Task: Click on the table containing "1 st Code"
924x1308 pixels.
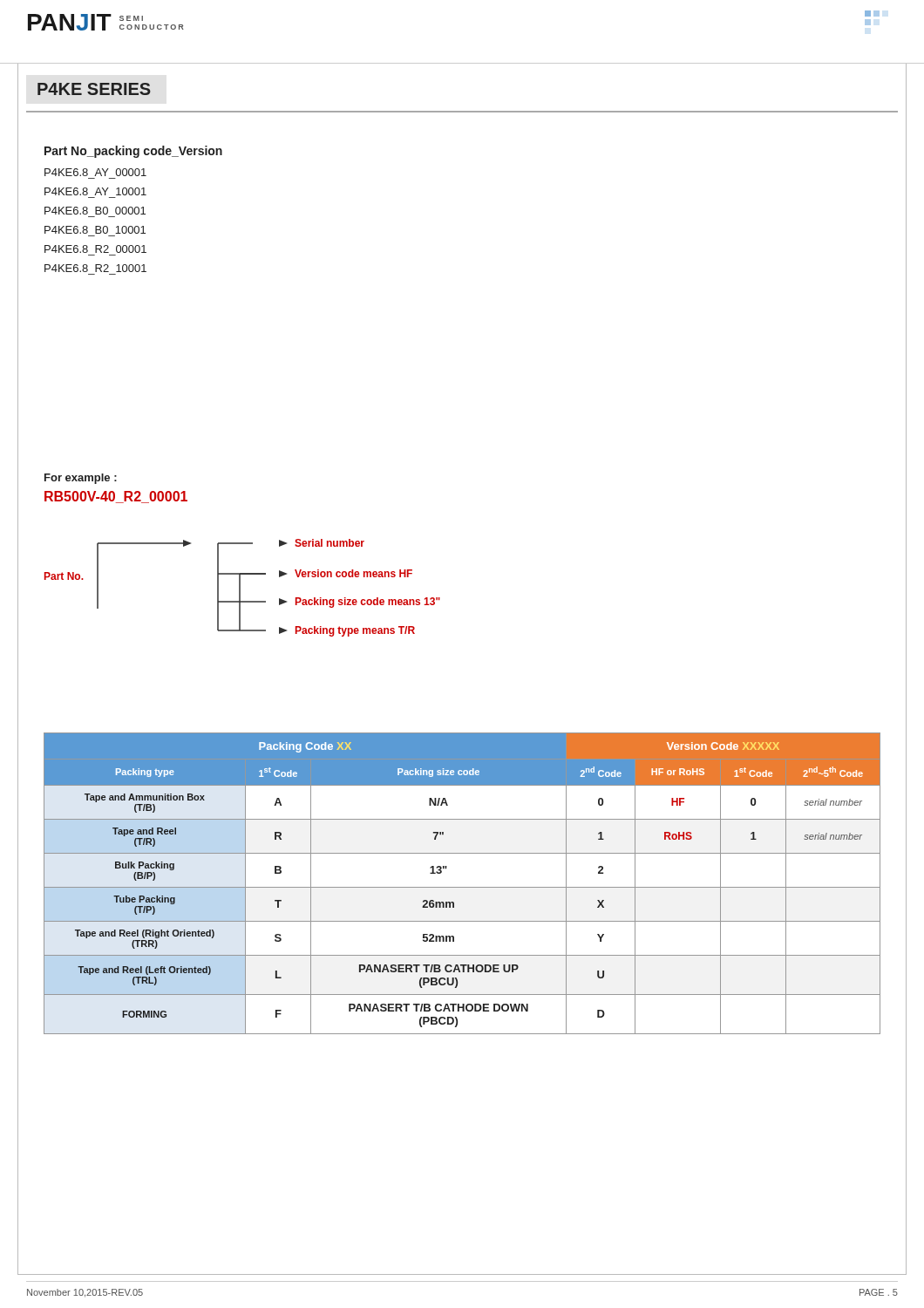Action: coord(462,883)
